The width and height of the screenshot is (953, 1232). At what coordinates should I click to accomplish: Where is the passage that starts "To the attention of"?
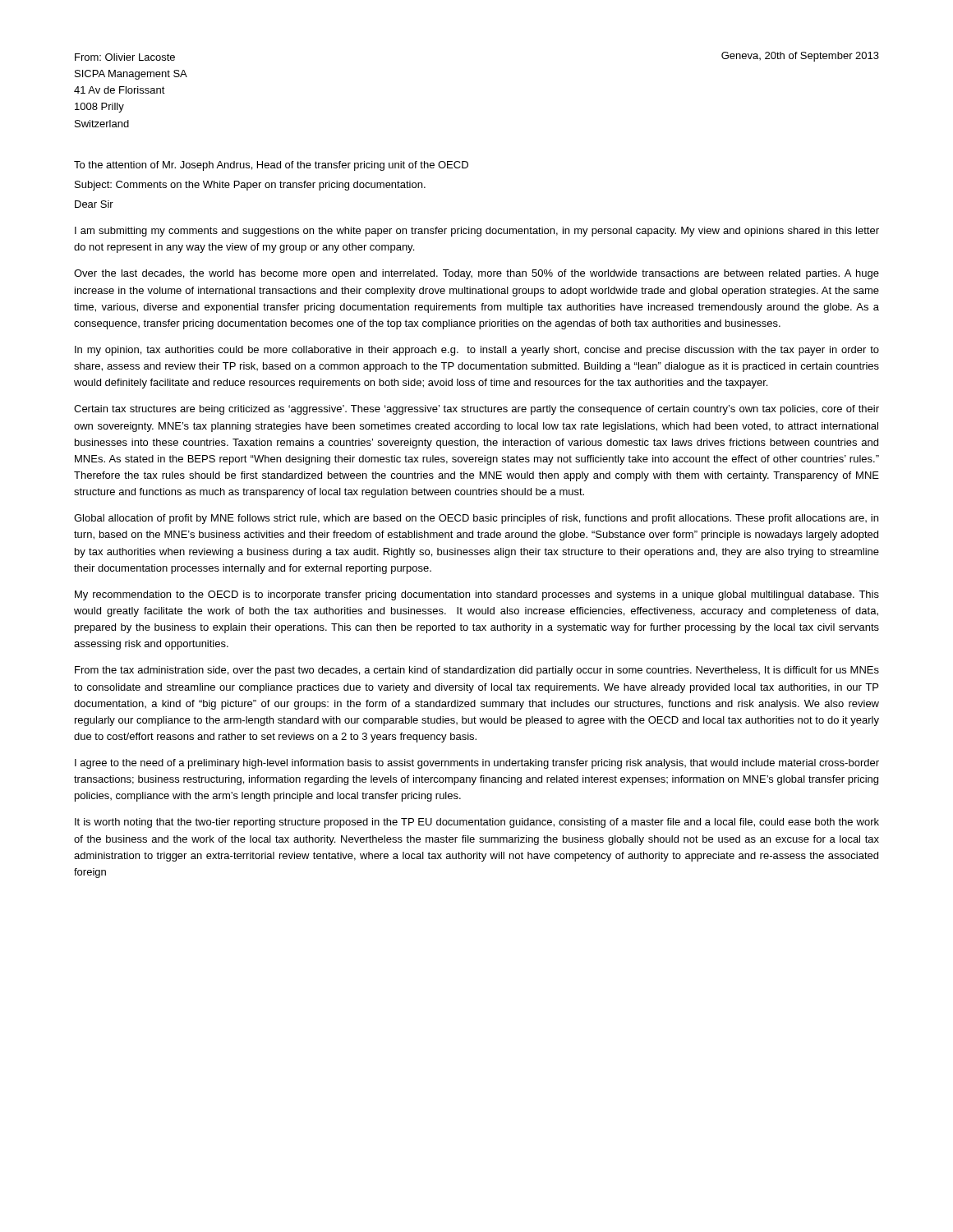pos(271,164)
